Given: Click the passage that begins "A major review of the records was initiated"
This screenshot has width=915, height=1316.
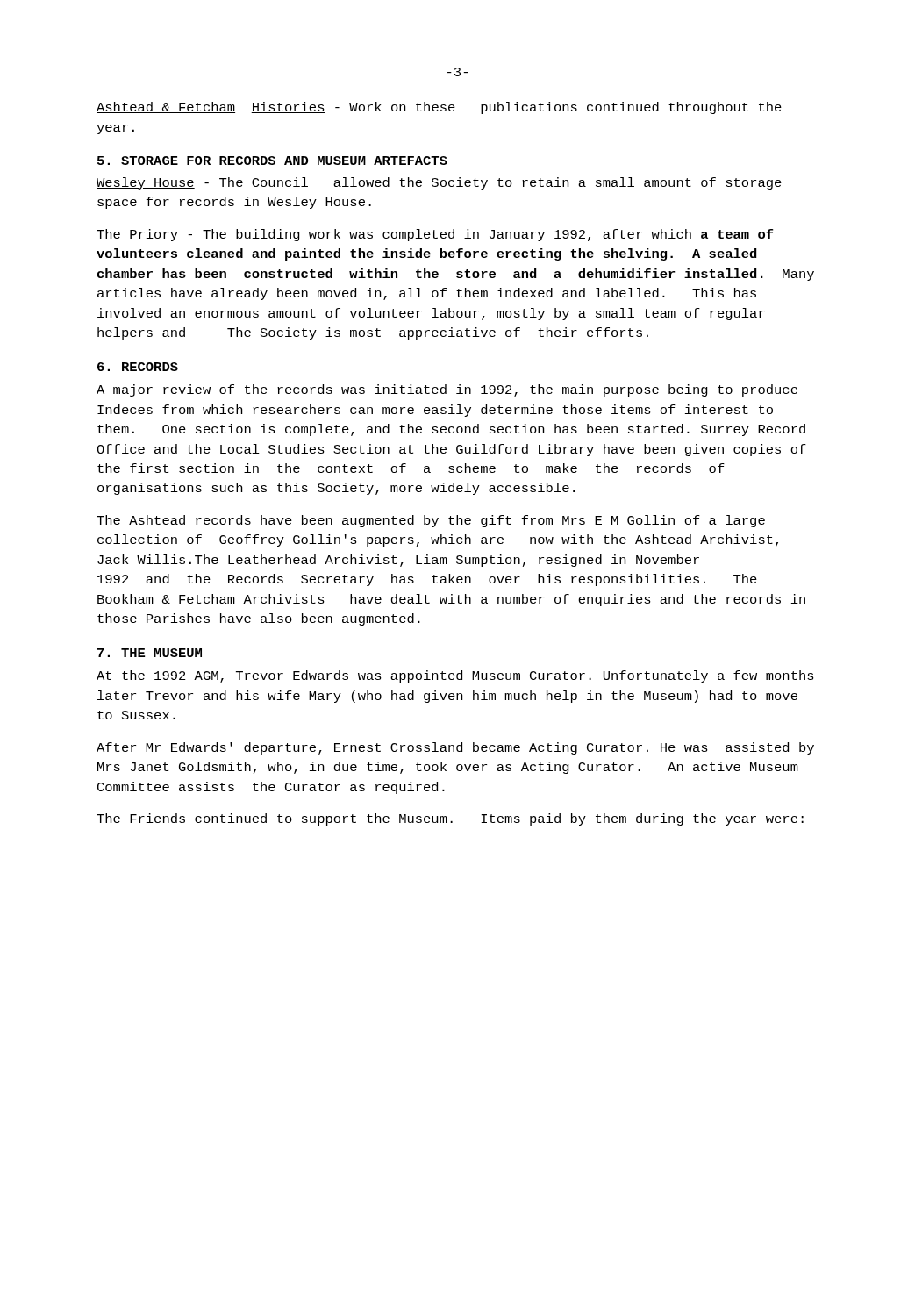Looking at the screenshot, I should click(x=451, y=440).
